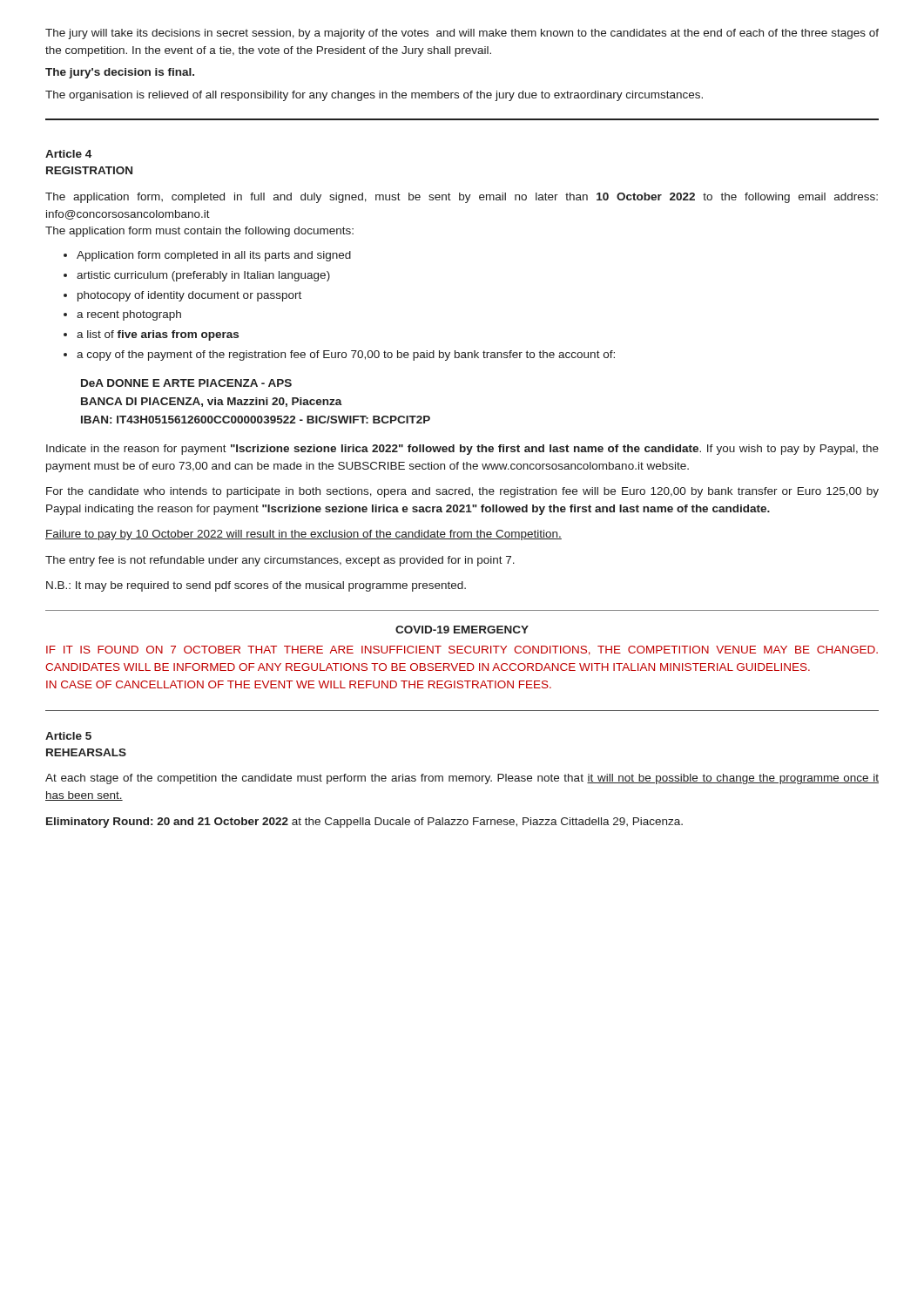
Task: Find the section header that says "Article 4 REGISTRATION"
Action: coord(89,162)
